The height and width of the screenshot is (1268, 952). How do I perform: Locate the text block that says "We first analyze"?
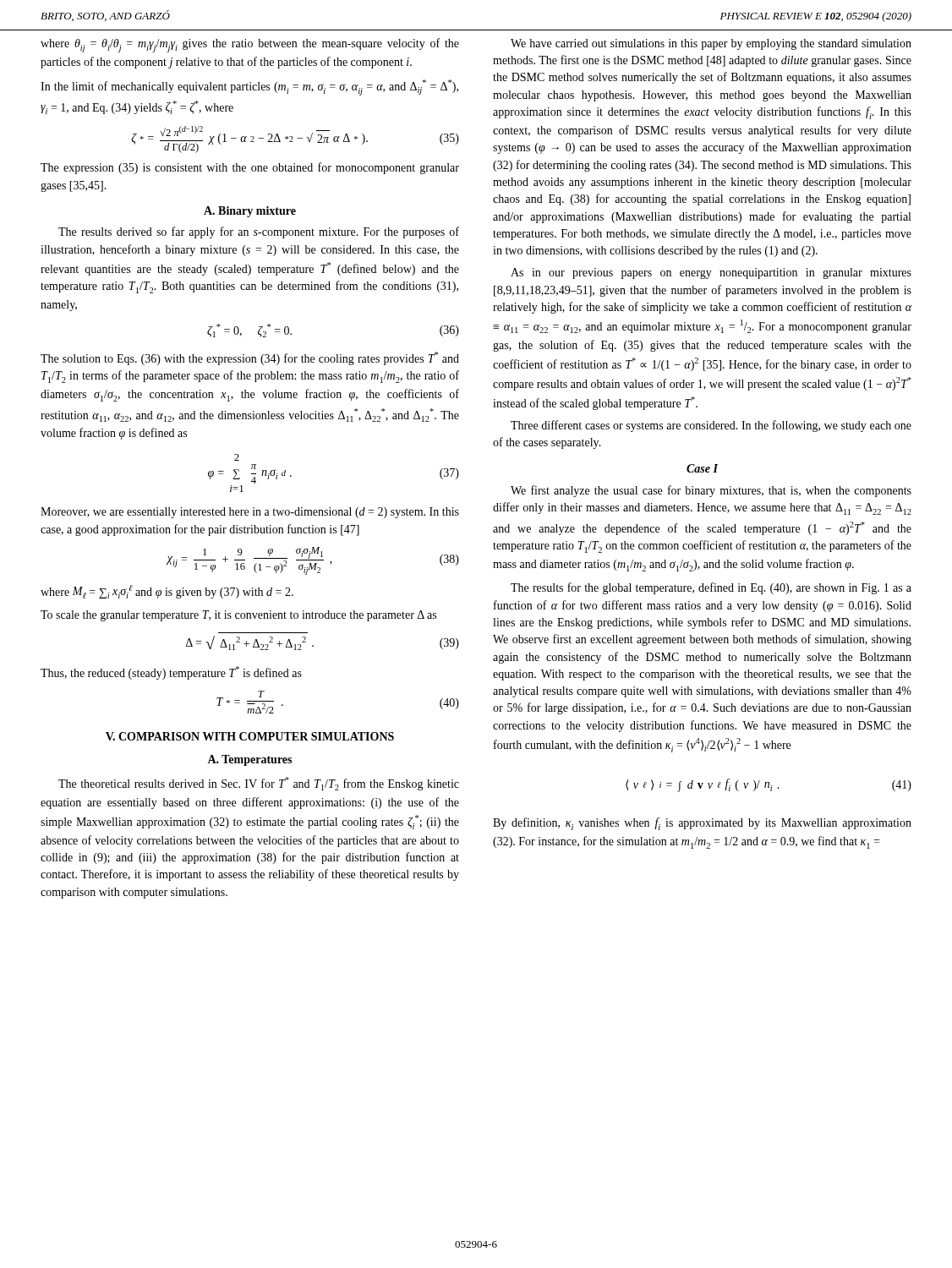coord(702,529)
